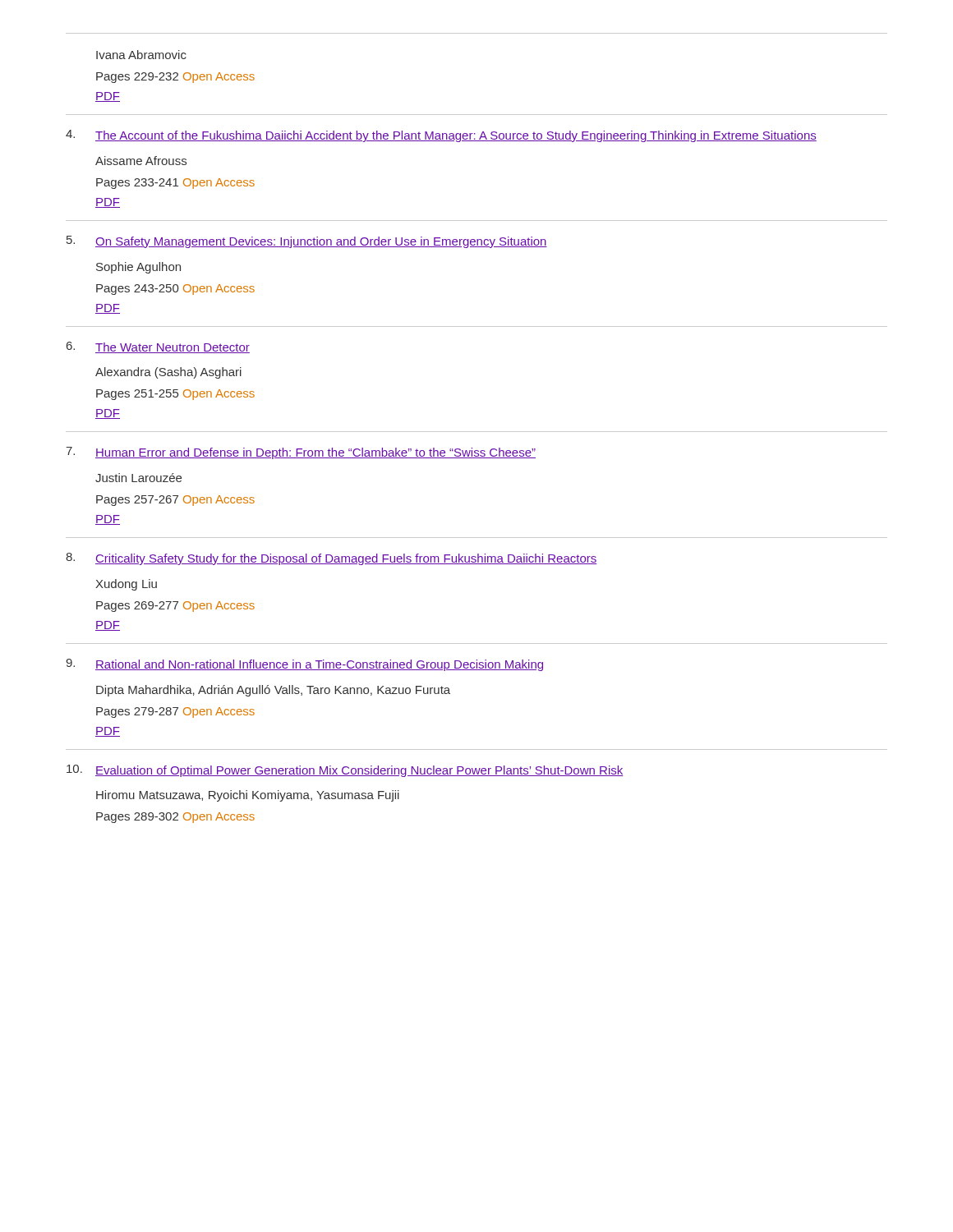Find the text block that reads "Aissame Afrouss Pages 233-241 Open Access"
Viewport: 953px width, 1232px height.
point(141,161)
